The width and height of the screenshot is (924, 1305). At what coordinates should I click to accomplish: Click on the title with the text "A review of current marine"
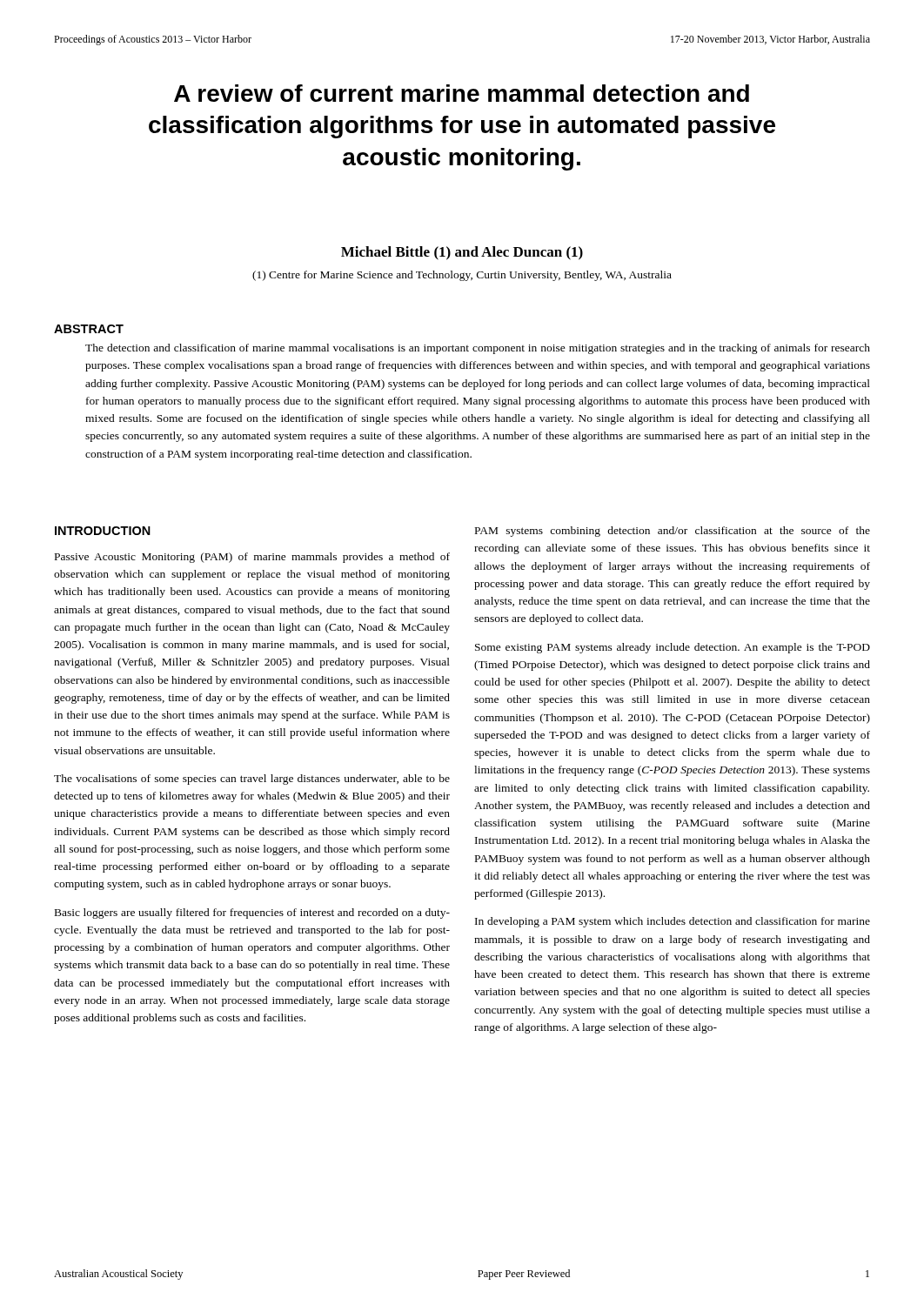click(x=462, y=126)
